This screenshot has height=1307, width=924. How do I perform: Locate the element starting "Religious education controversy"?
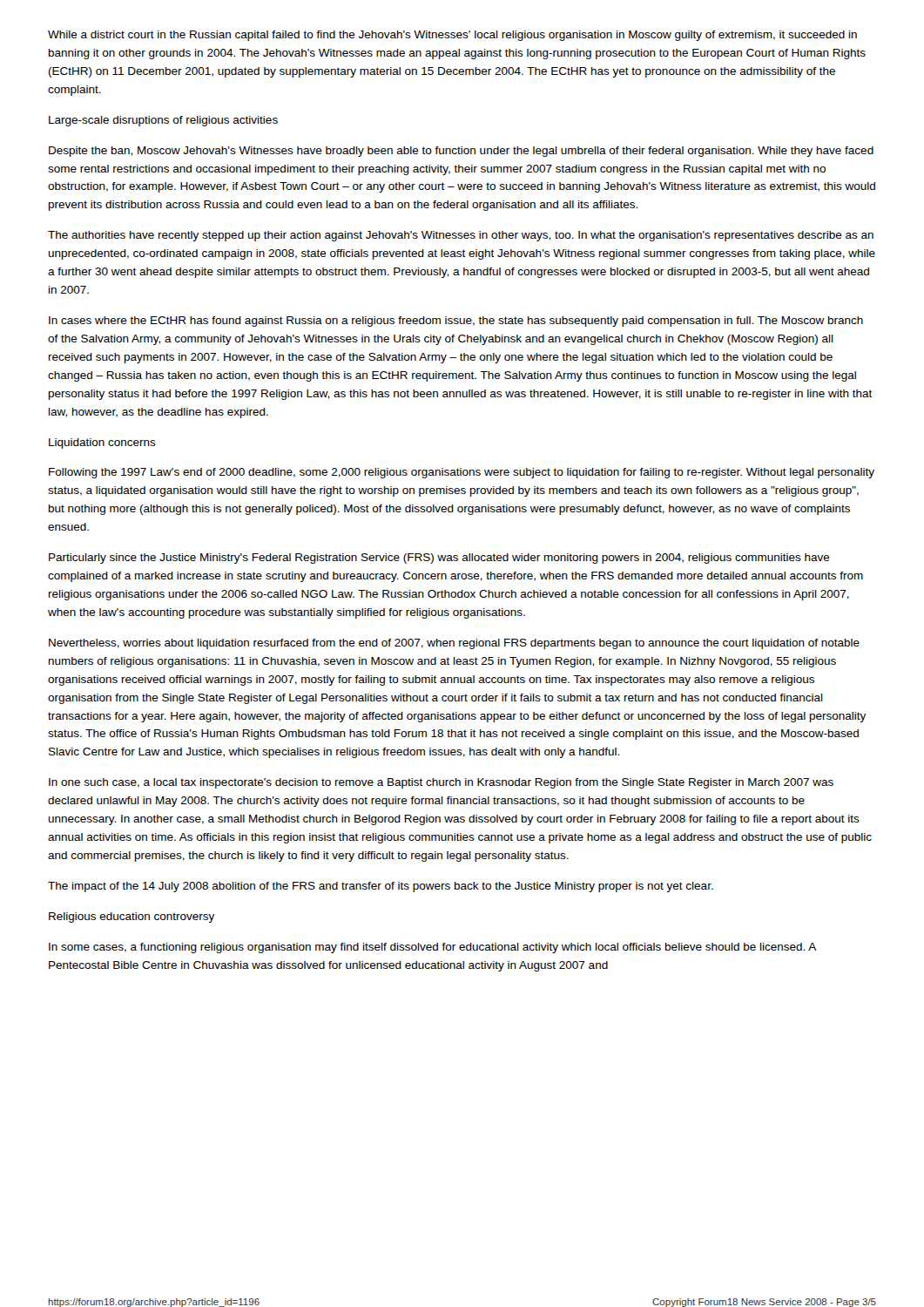pos(131,916)
